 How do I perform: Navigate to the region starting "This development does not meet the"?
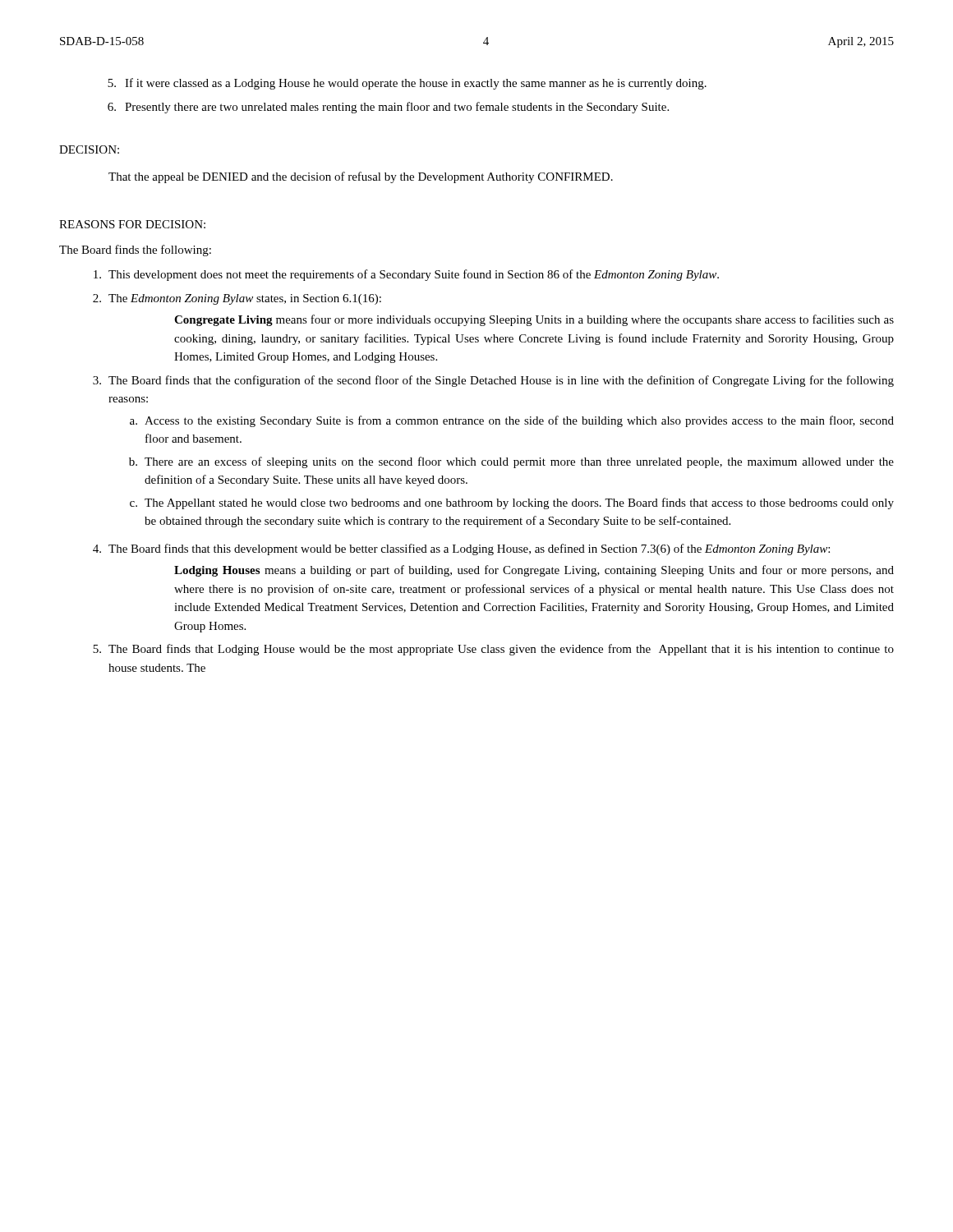pyautogui.click(x=485, y=274)
